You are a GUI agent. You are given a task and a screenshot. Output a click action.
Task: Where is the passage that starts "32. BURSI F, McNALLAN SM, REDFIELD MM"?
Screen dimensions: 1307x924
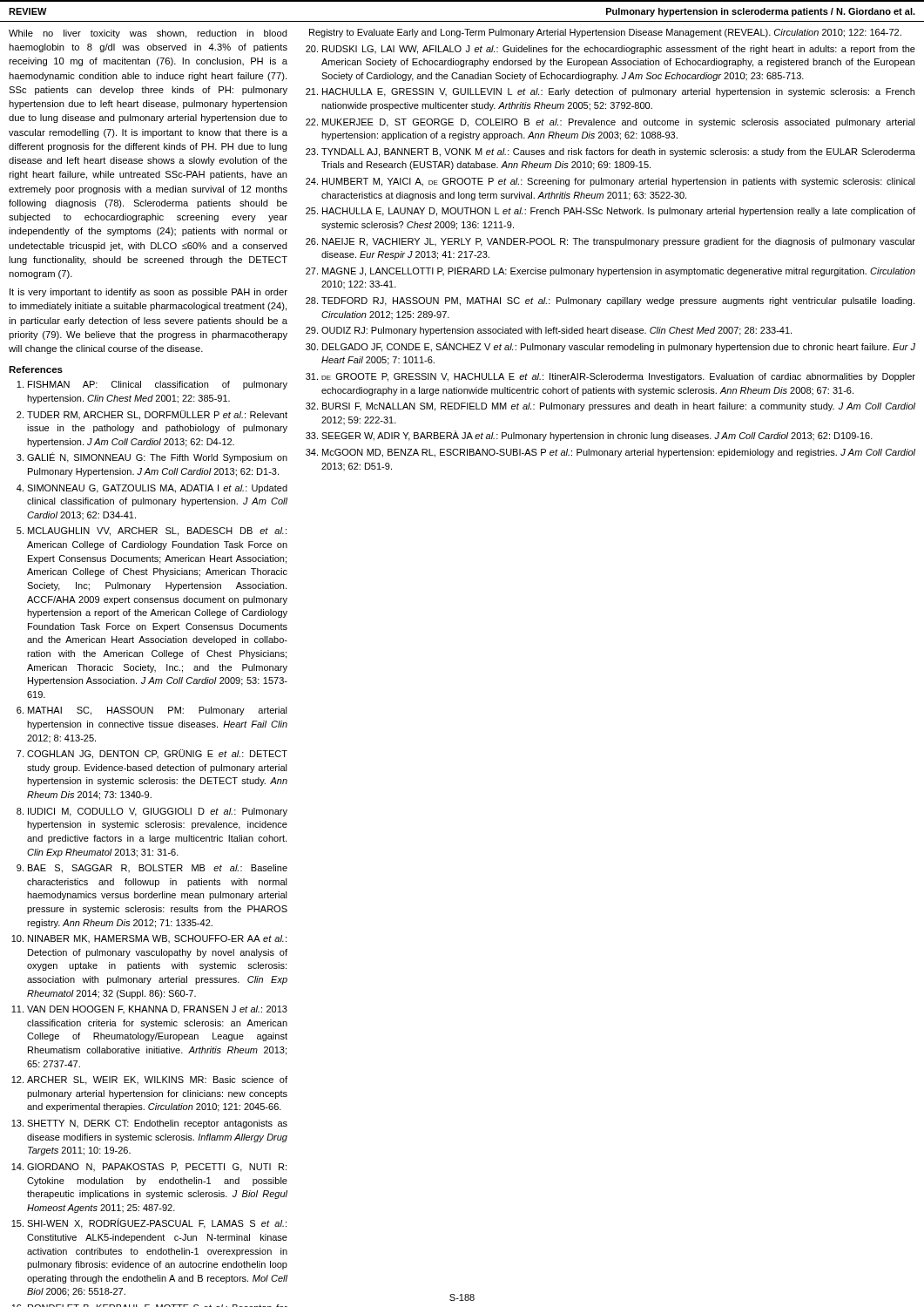609,414
